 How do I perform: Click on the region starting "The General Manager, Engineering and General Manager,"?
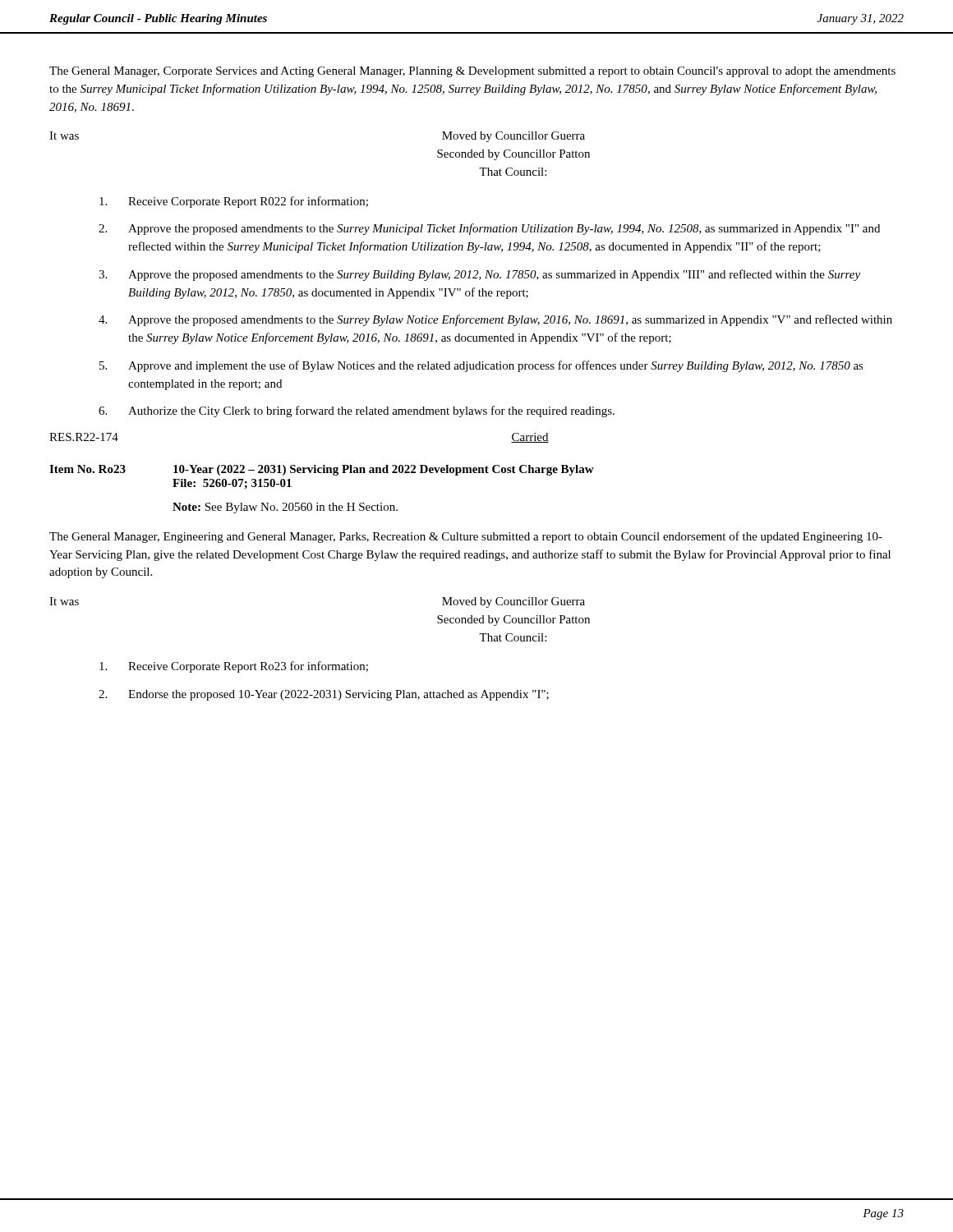(470, 554)
